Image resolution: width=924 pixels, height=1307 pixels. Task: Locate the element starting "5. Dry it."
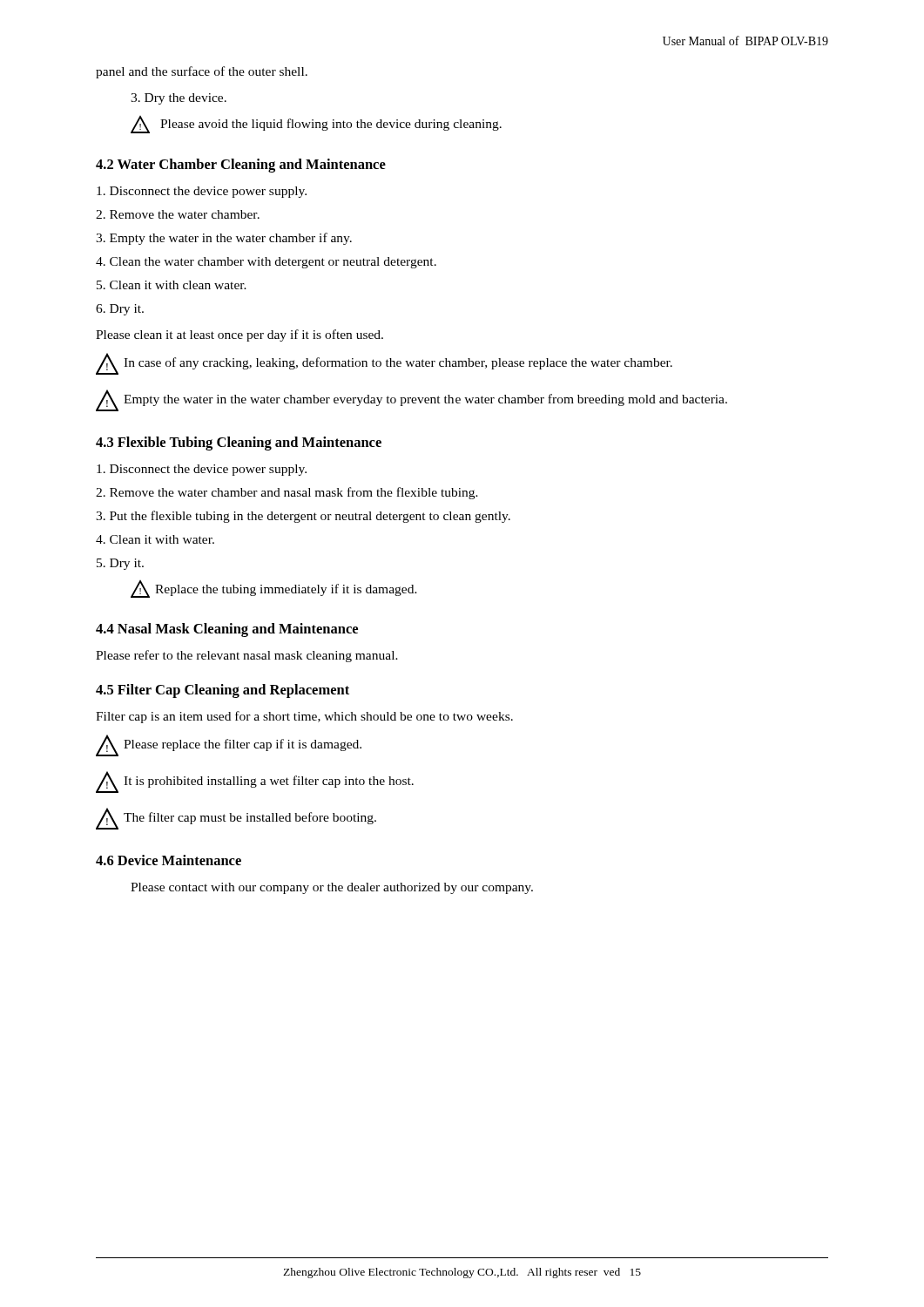[120, 563]
